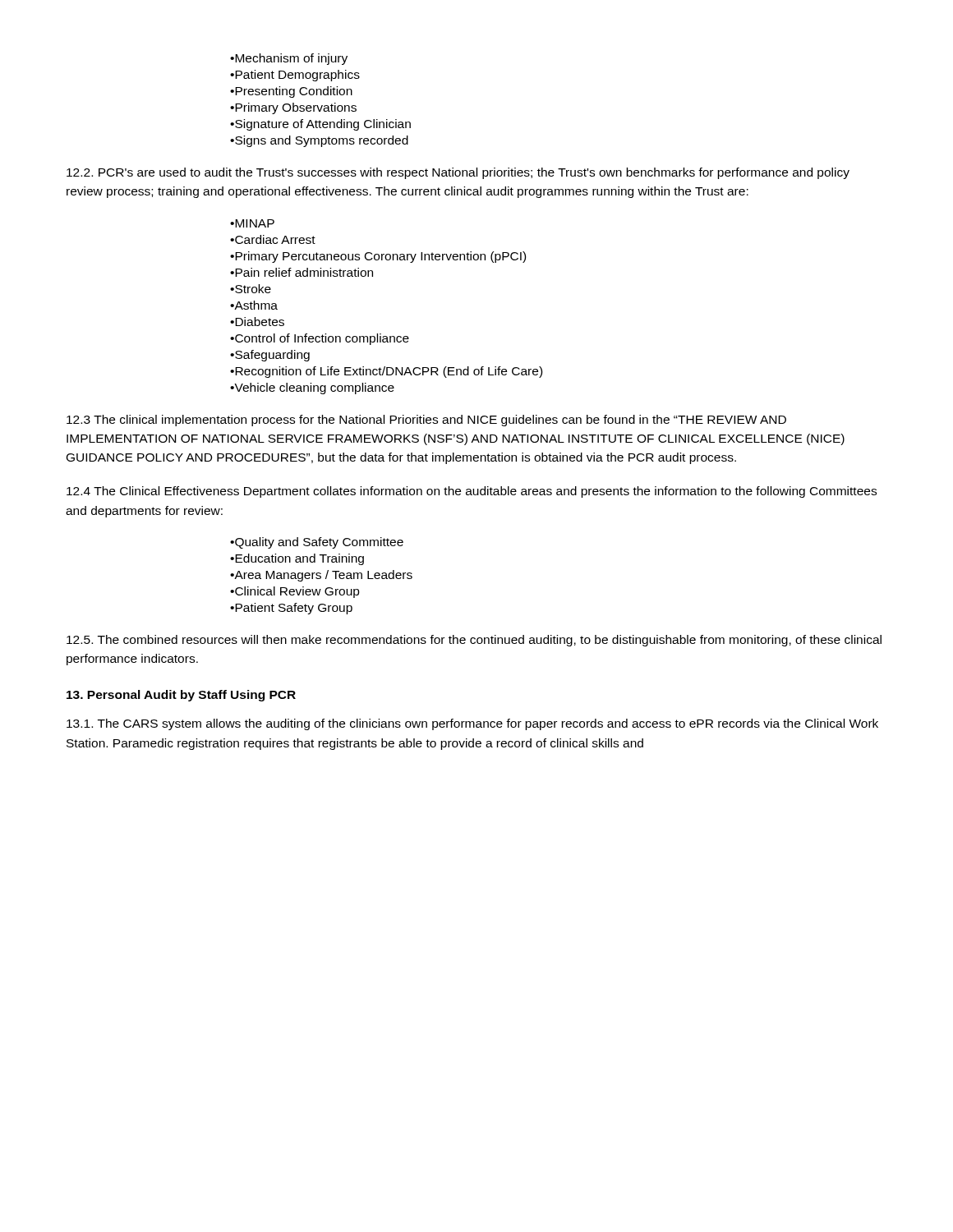Find the text block starting "•Presenting Condition"
953x1232 pixels.
pos(291,91)
